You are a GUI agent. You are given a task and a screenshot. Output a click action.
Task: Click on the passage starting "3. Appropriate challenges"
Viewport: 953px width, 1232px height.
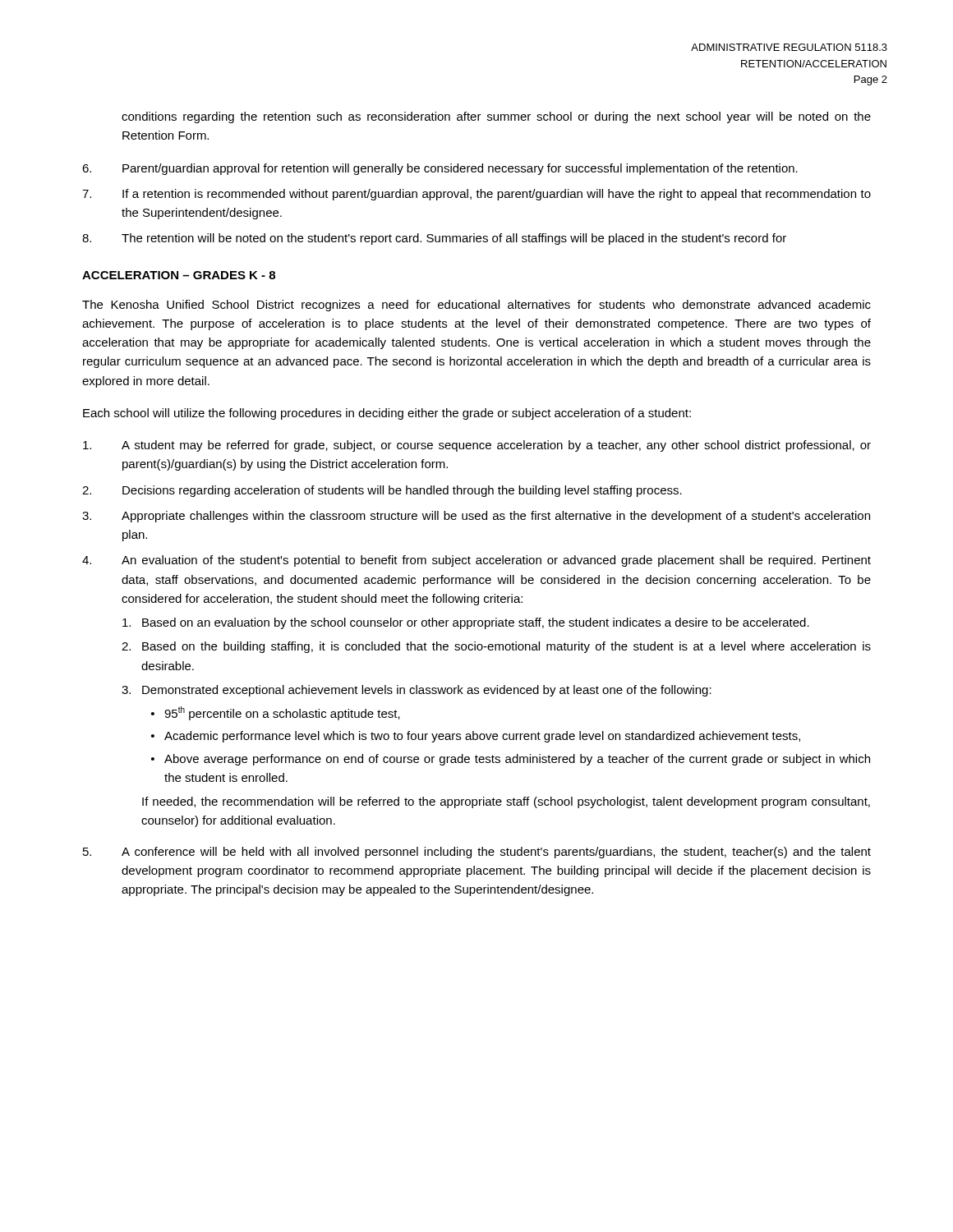coord(476,525)
